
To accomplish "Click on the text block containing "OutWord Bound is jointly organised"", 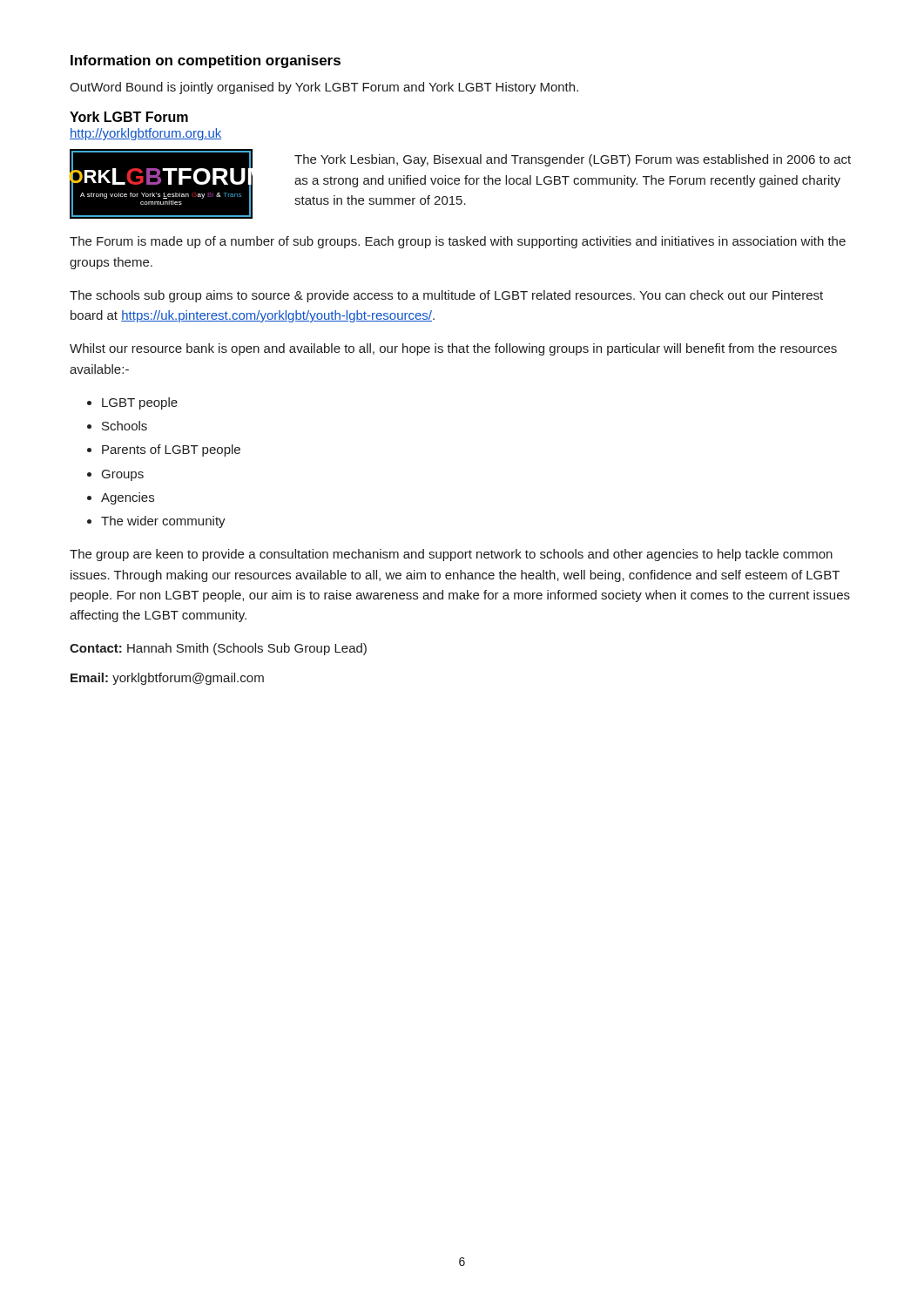I will pos(325,87).
